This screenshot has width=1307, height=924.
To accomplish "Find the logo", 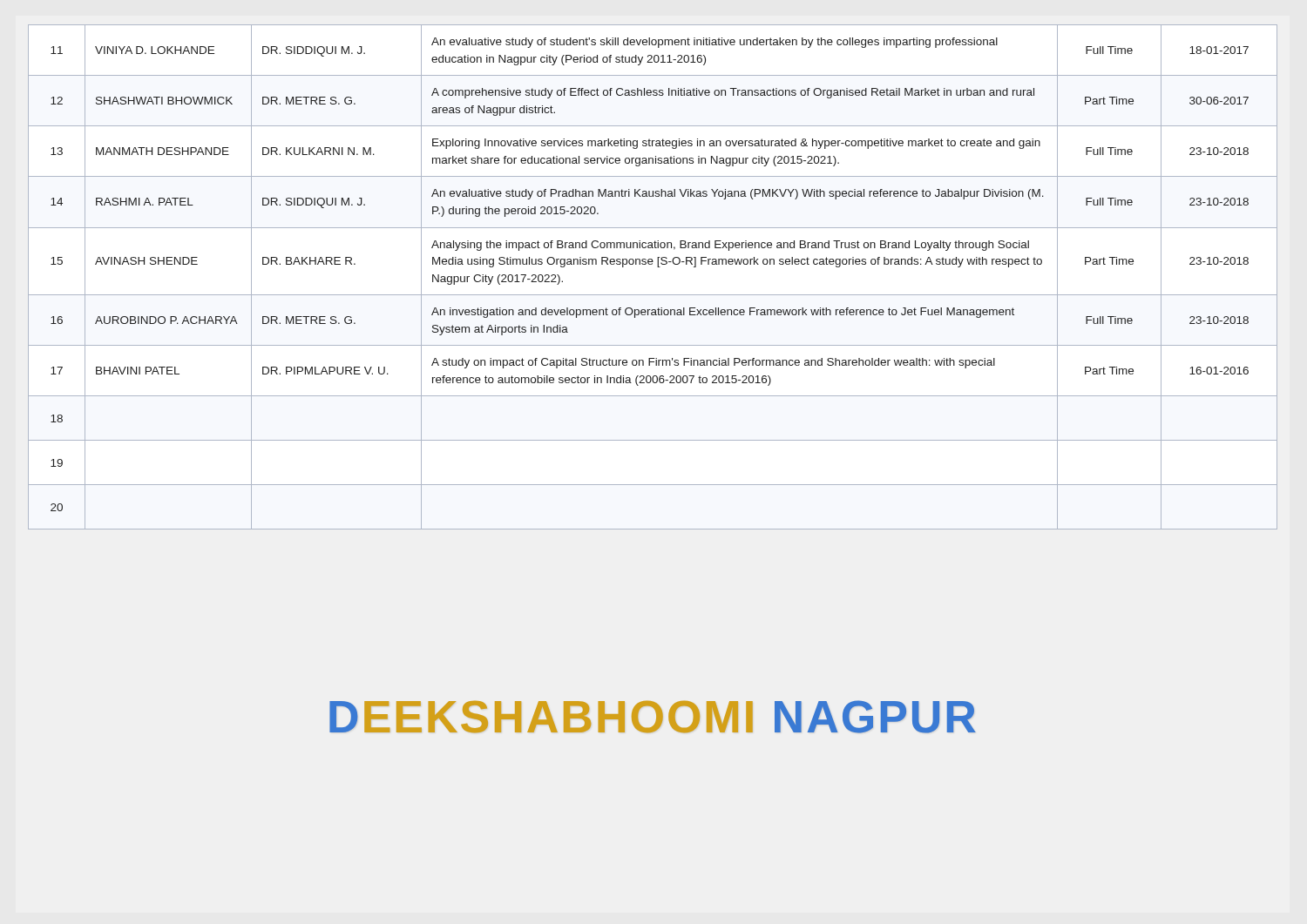I will 653,721.
